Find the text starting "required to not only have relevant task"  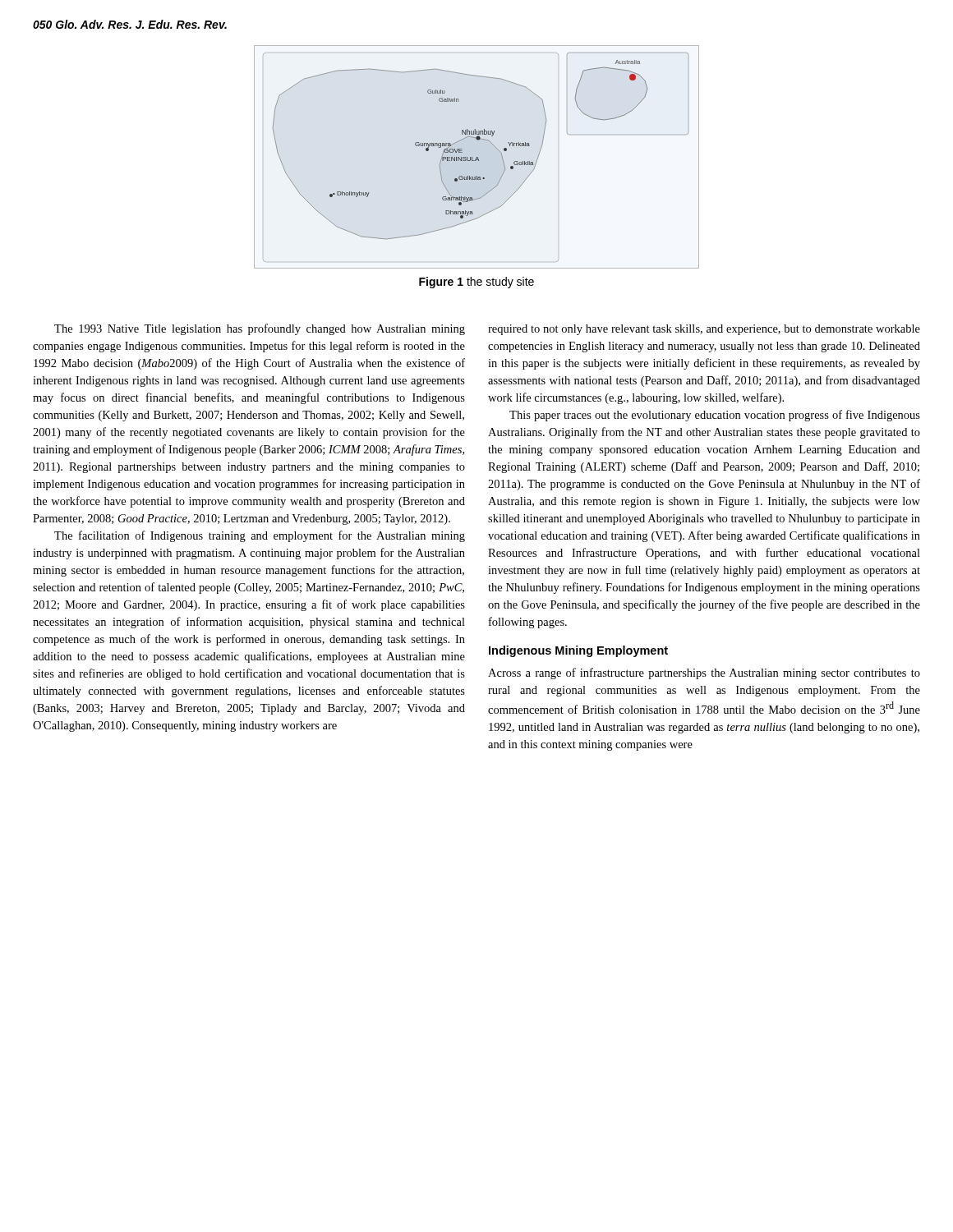tap(704, 537)
